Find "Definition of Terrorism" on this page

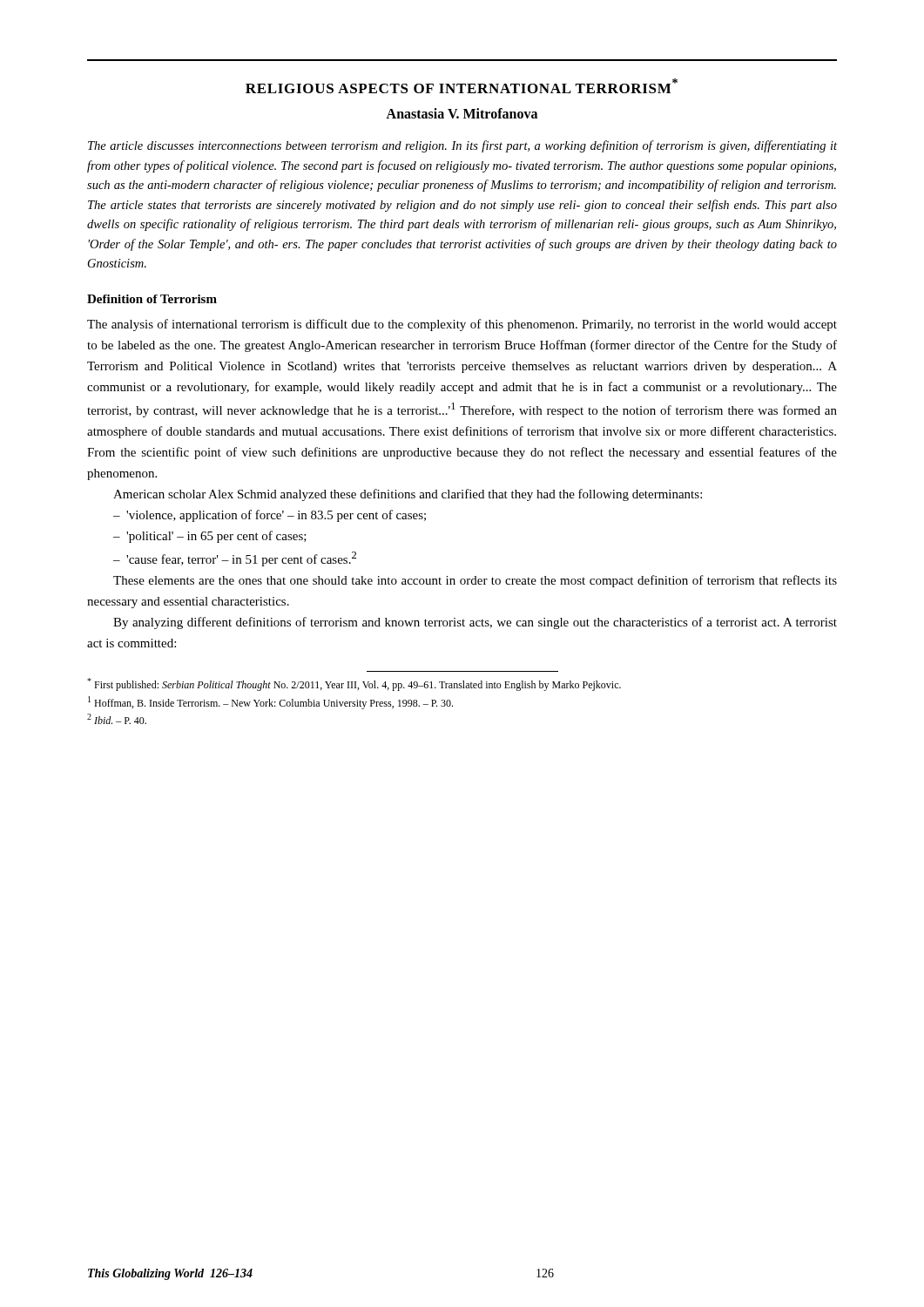tap(152, 299)
